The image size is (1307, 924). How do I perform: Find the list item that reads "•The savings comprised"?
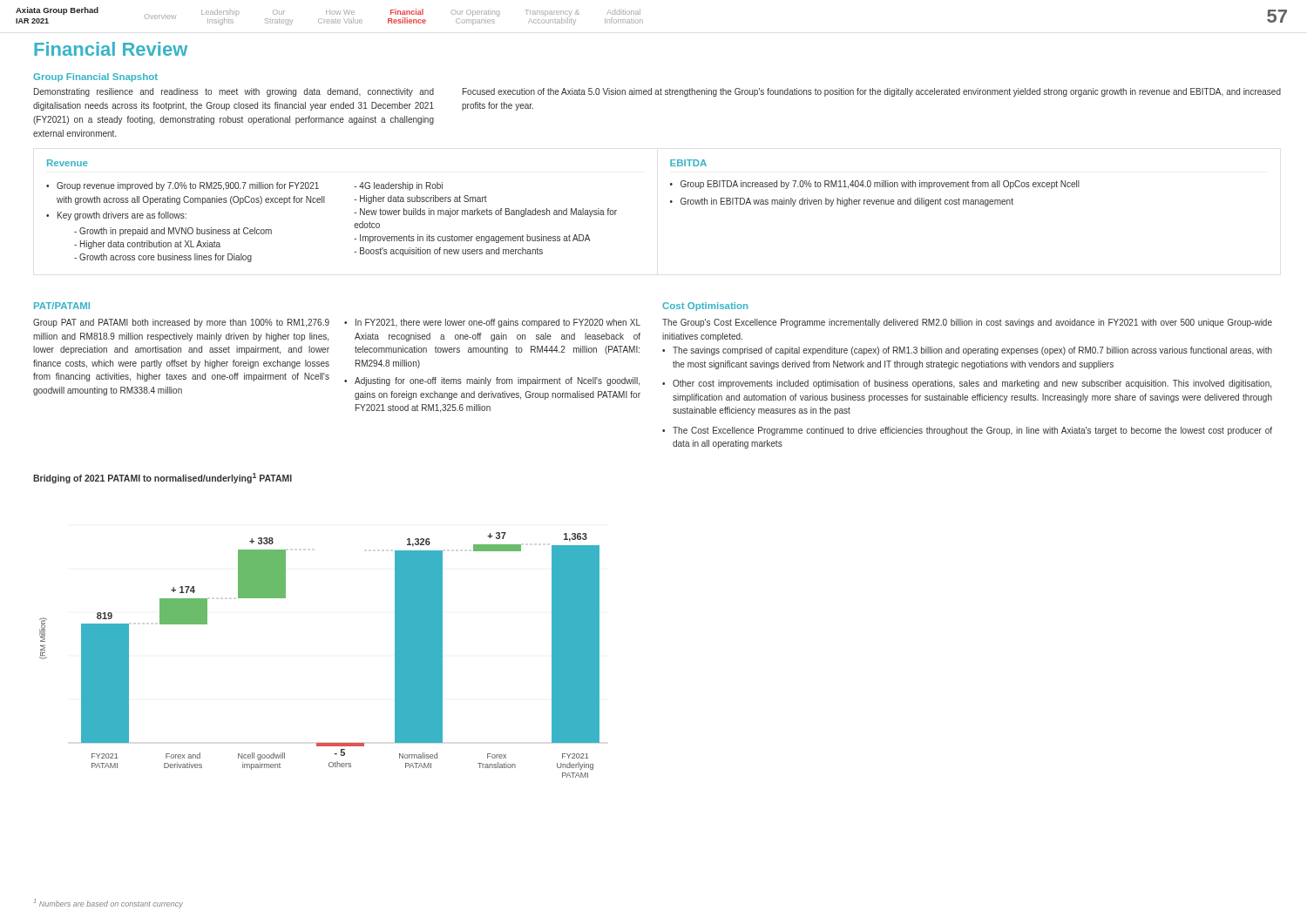point(967,356)
